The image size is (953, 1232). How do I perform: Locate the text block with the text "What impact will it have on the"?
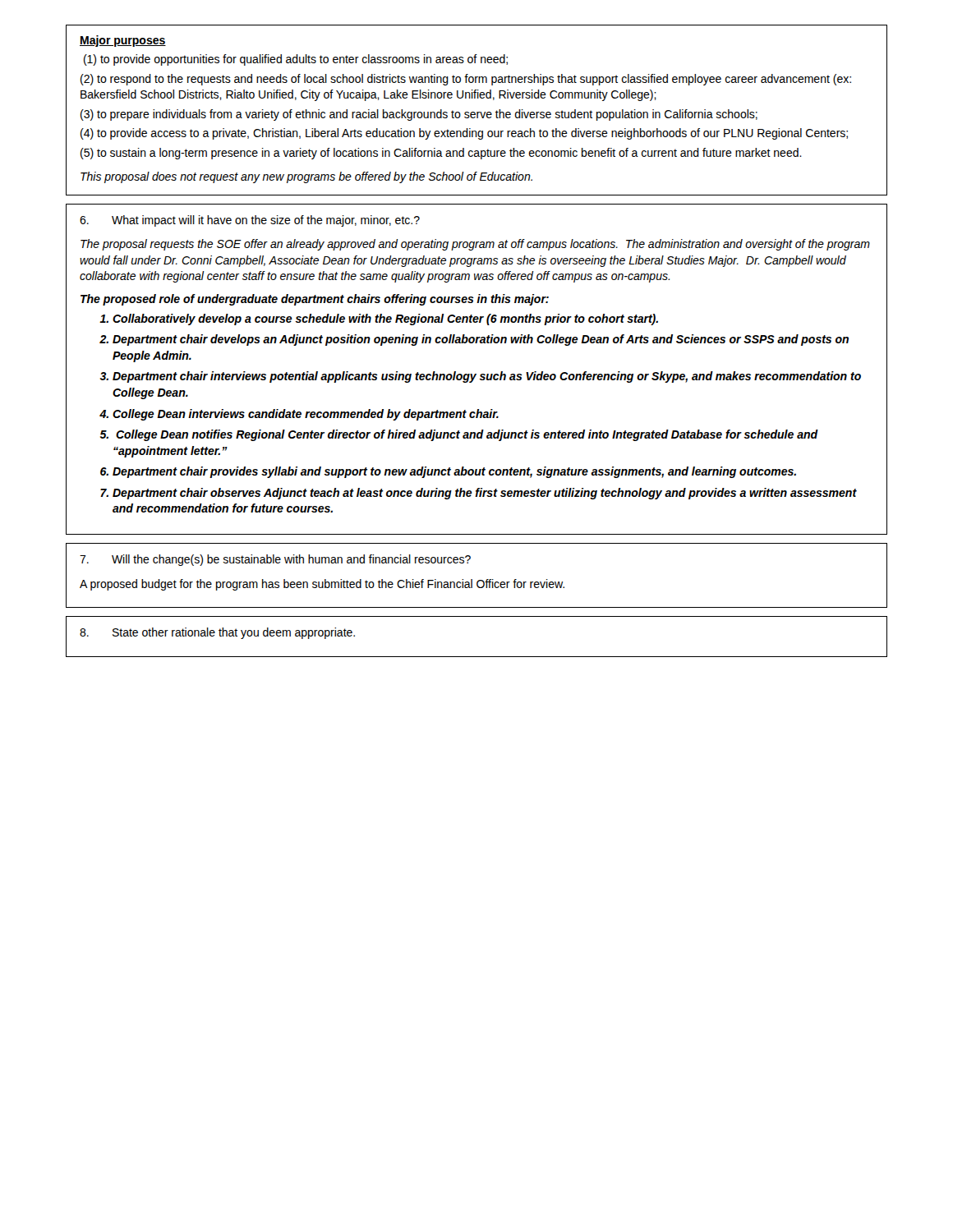[250, 220]
